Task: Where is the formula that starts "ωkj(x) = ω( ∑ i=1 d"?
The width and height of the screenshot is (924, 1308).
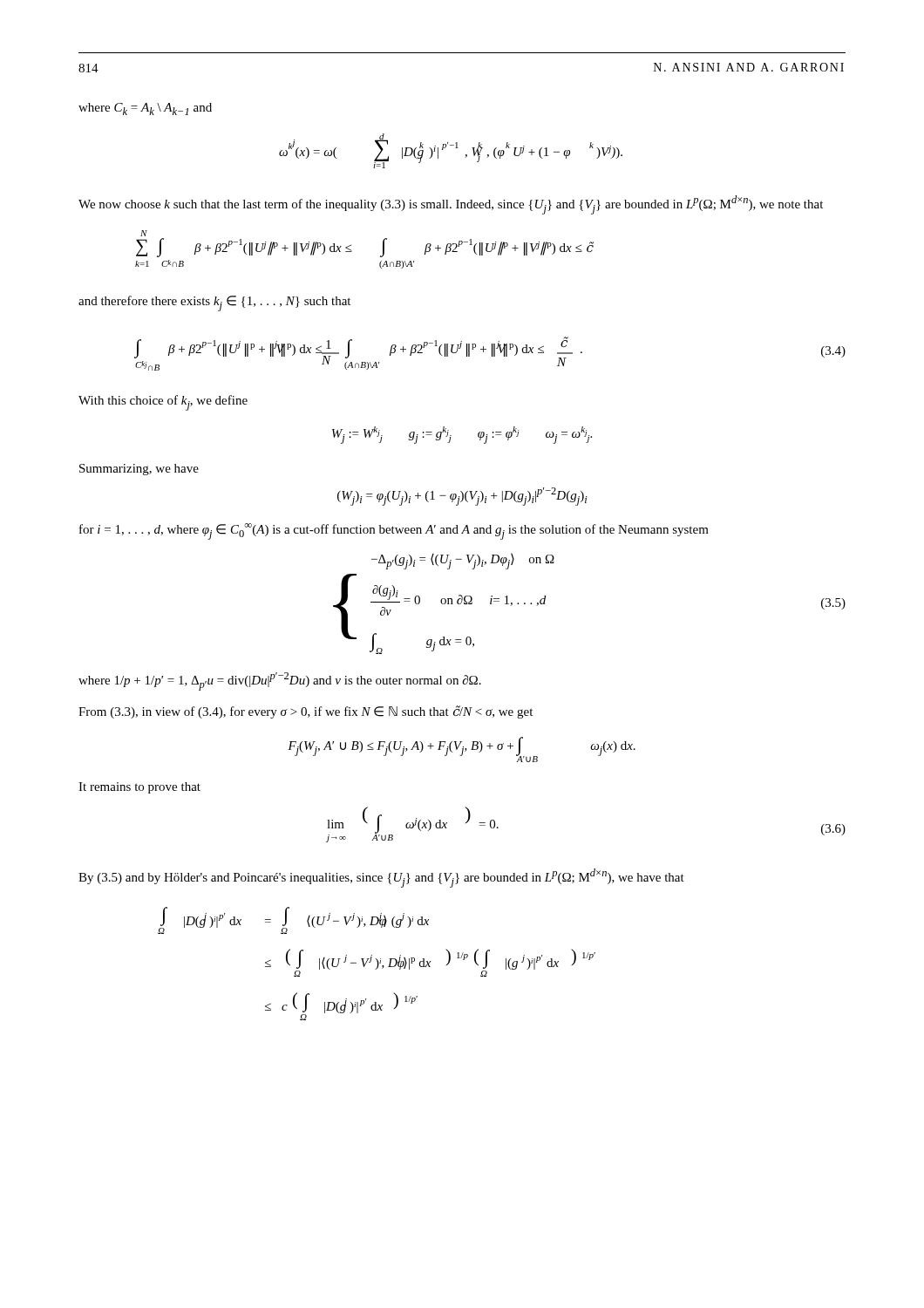Action: tap(462, 151)
